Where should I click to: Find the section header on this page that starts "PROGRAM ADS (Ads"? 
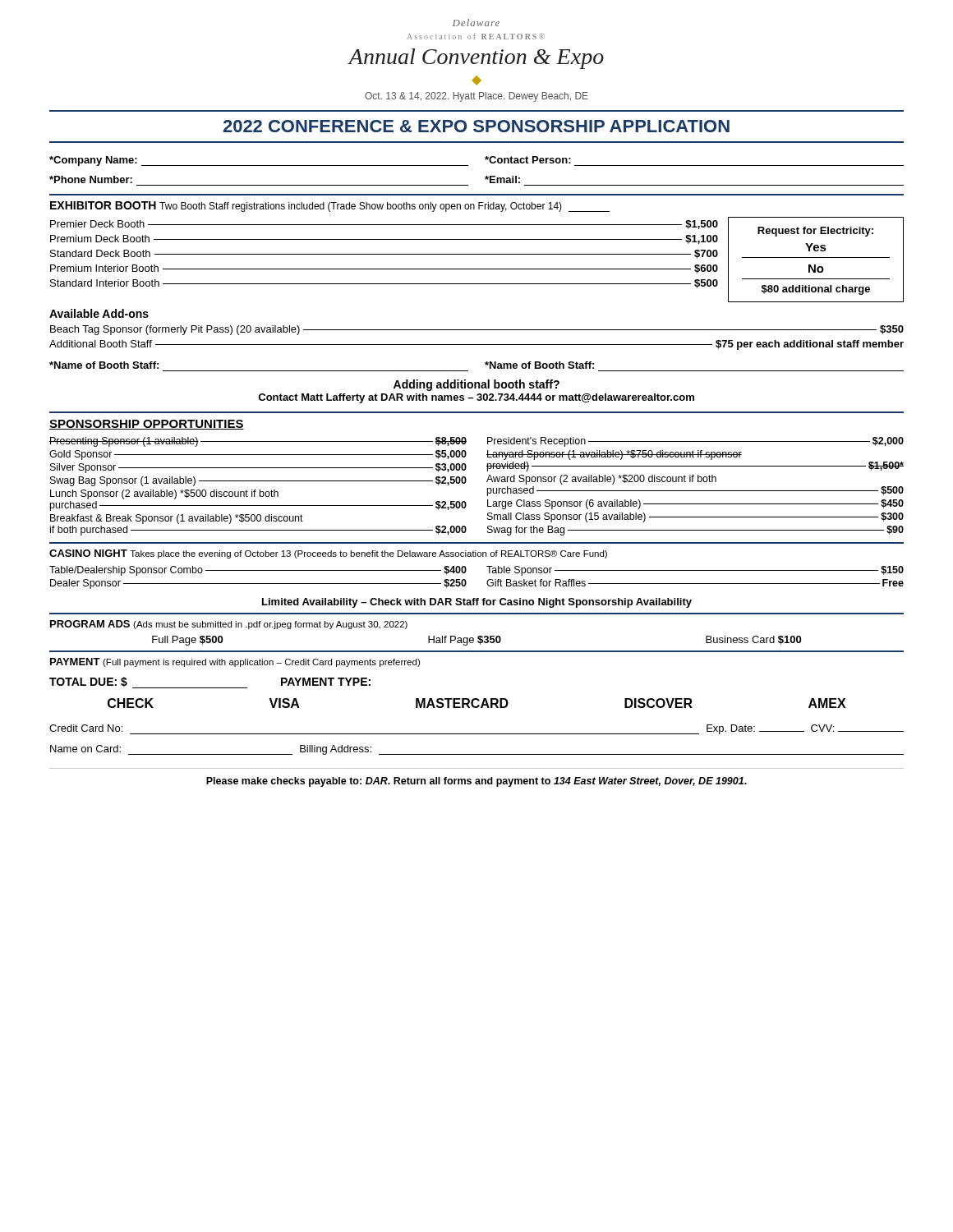coord(229,624)
